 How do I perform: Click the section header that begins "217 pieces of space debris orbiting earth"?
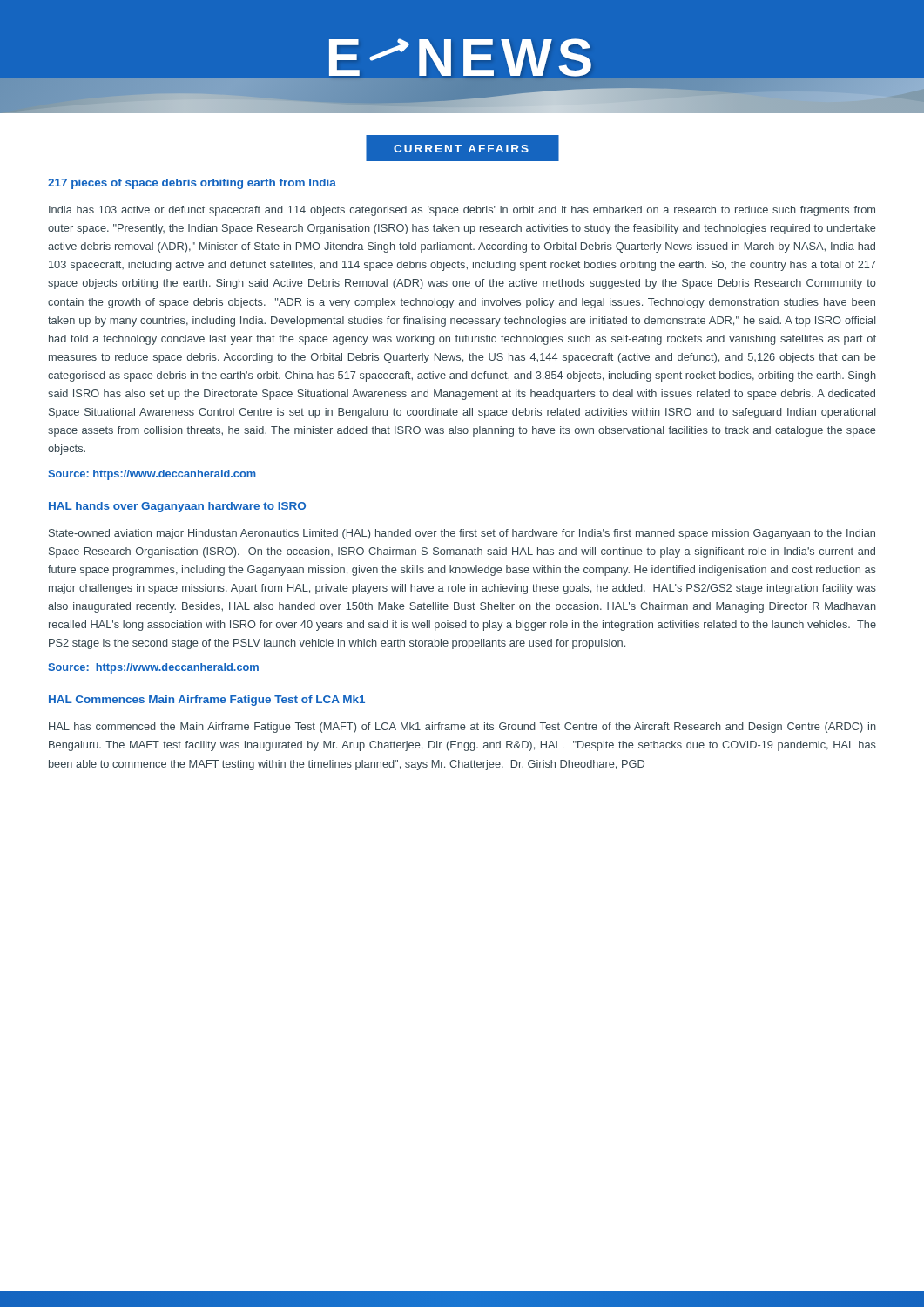192,183
